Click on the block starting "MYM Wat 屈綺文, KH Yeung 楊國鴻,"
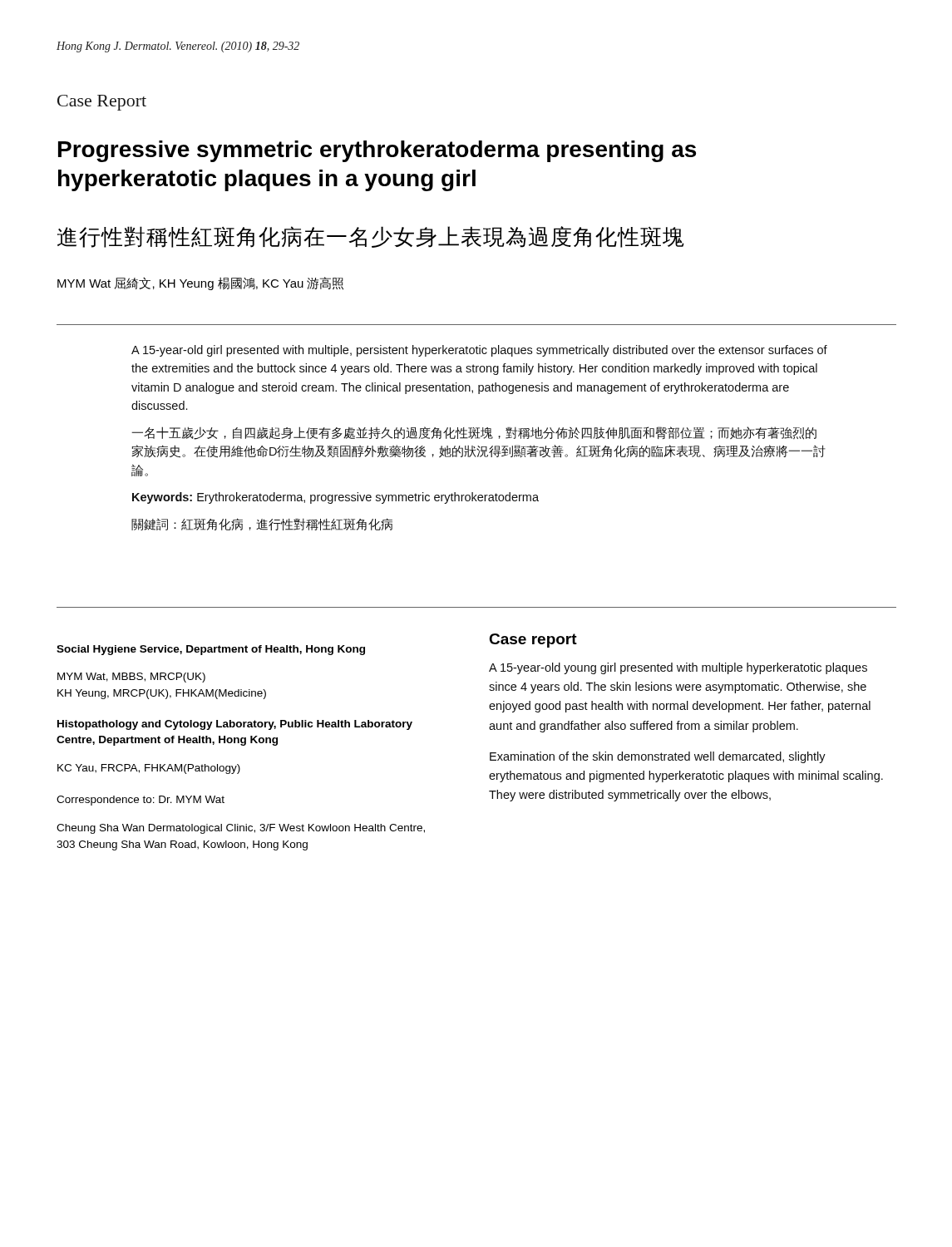The width and height of the screenshot is (952, 1247). (x=201, y=283)
